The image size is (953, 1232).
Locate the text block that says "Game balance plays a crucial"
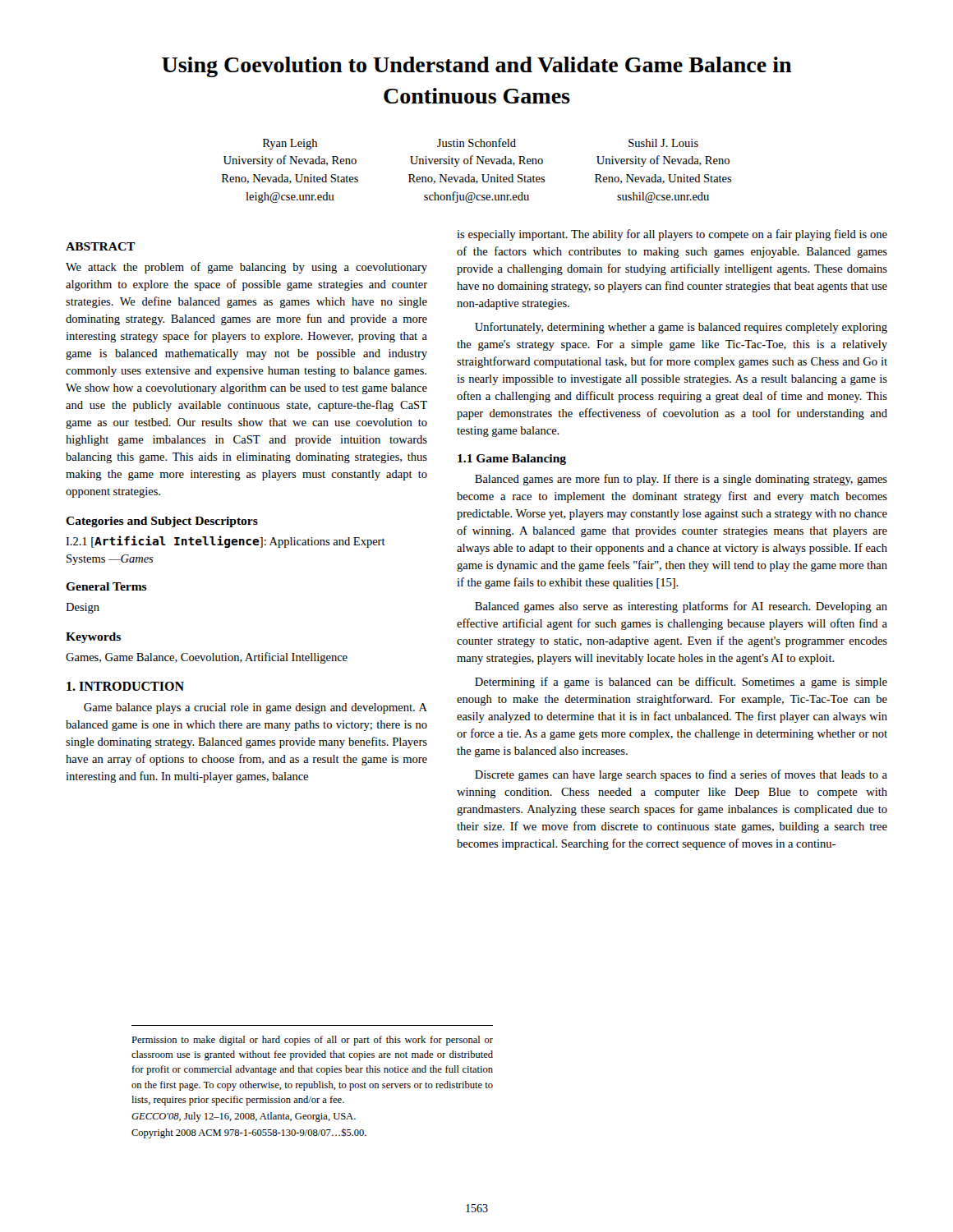click(x=246, y=742)
